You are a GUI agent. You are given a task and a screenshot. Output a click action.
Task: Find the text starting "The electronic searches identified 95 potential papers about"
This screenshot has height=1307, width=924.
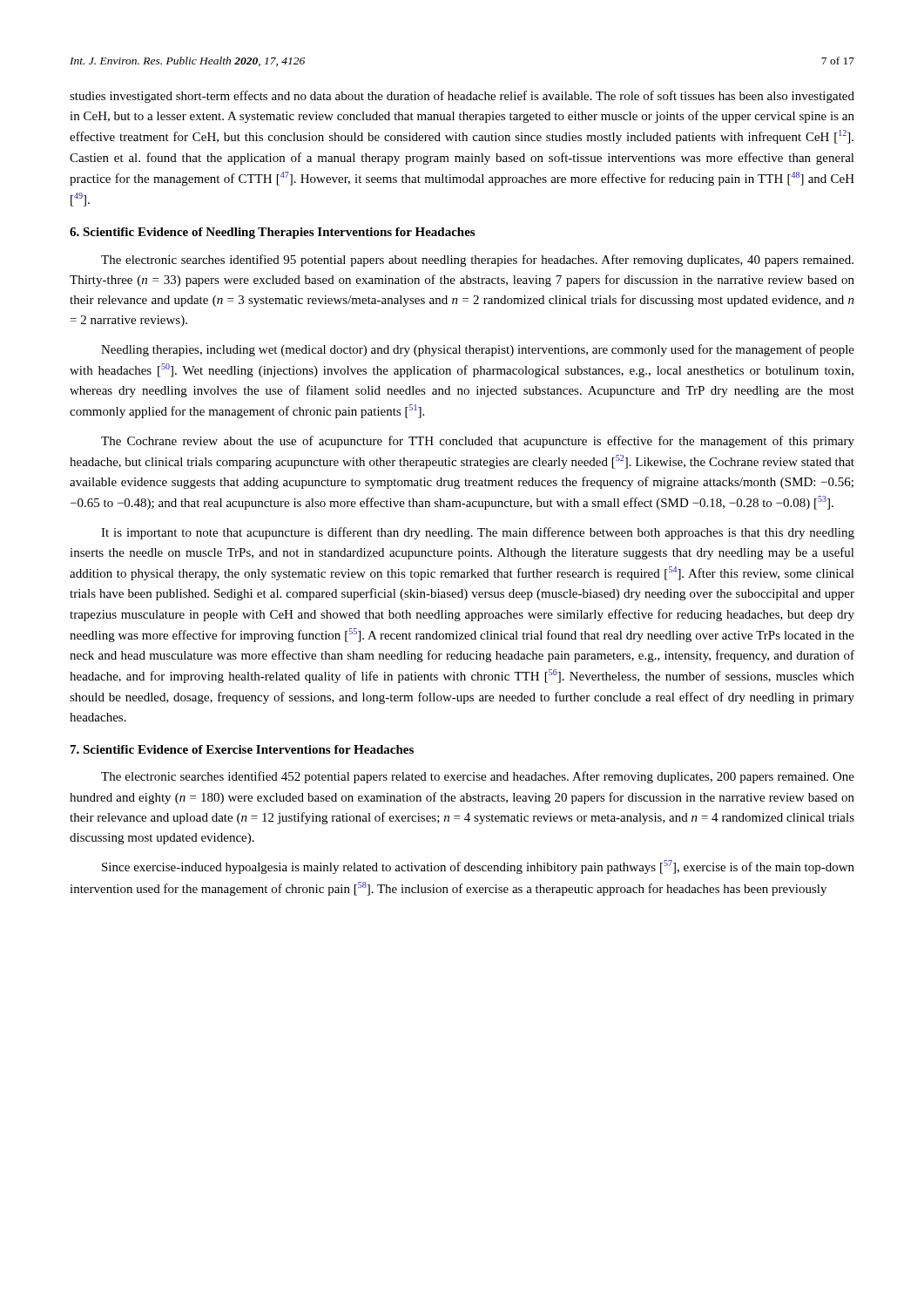click(x=462, y=290)
